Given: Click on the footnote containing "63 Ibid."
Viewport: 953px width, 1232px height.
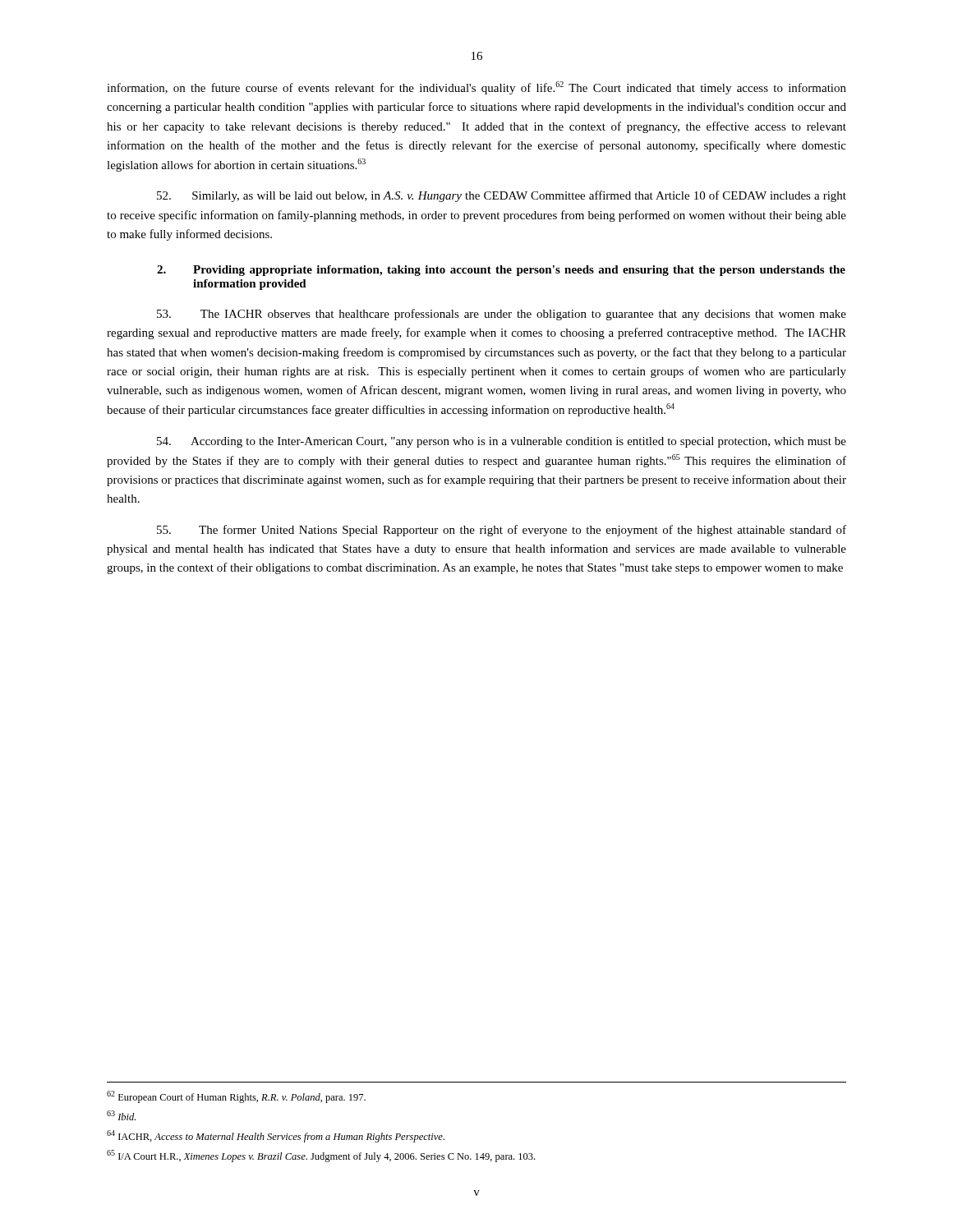Looking at the screenshot, I should pyautogui.click(x=122, y=1116).
